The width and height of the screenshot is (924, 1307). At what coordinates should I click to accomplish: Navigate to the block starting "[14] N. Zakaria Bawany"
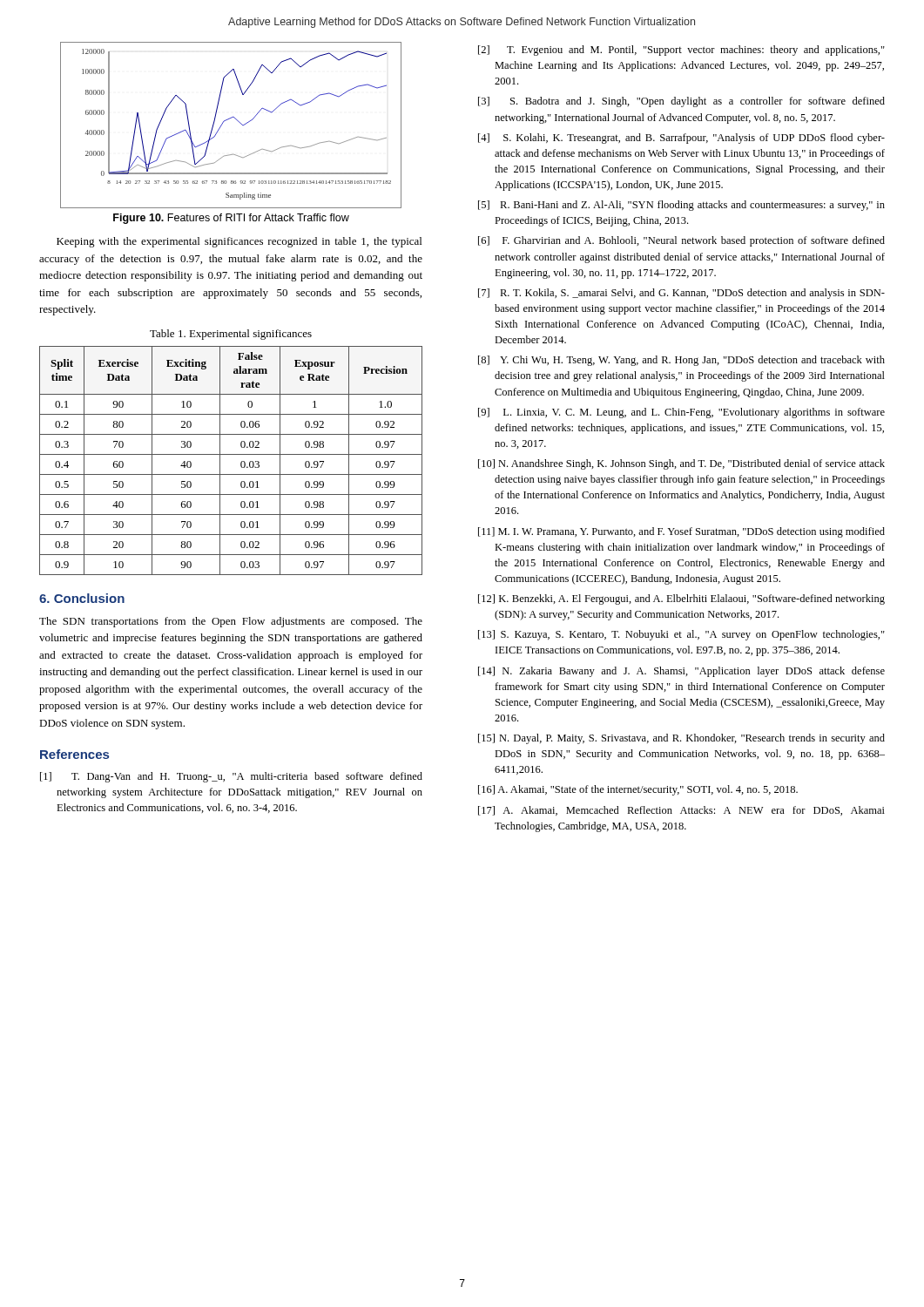(x=681, y=694)
